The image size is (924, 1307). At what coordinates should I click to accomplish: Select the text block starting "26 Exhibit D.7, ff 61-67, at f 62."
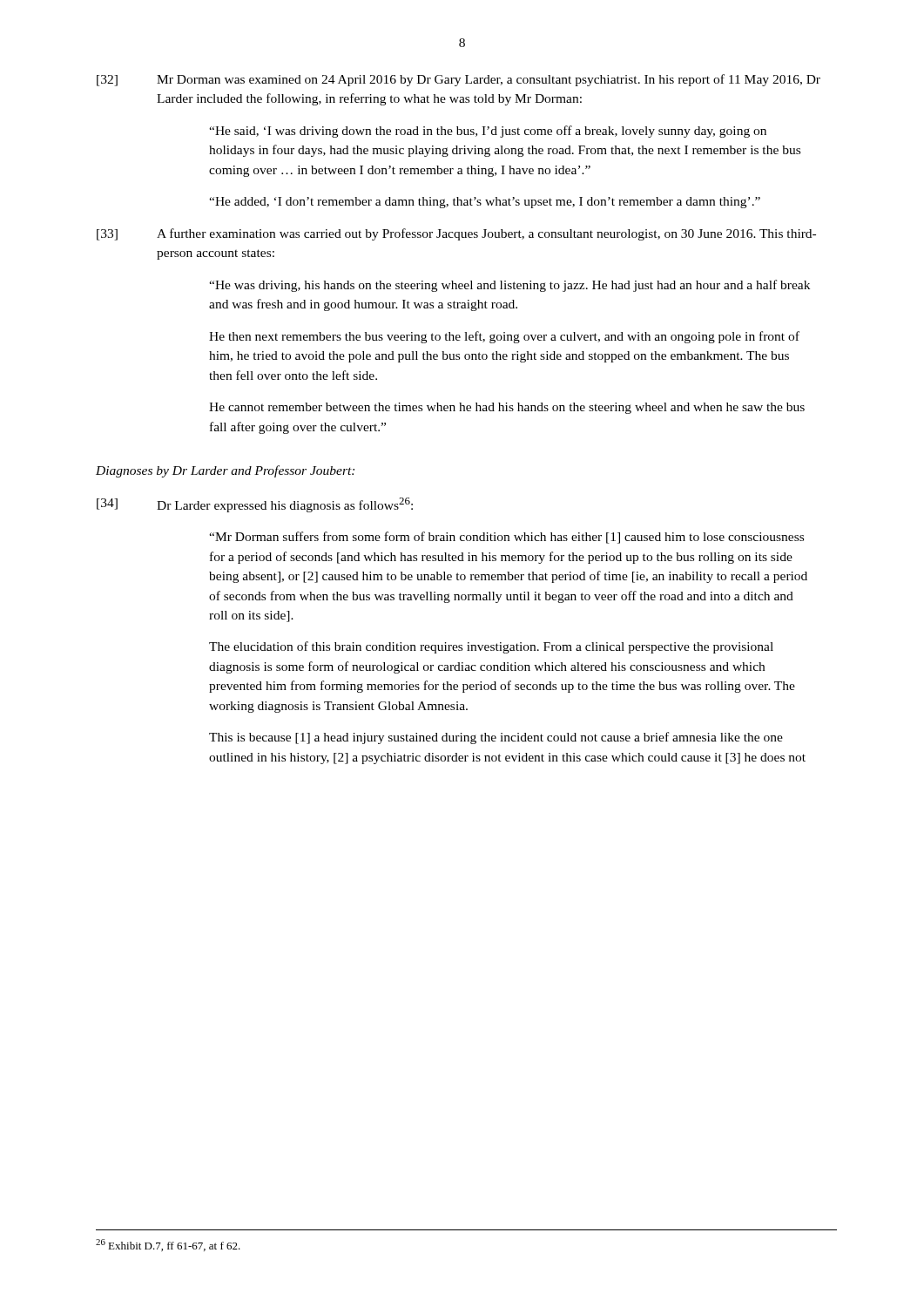pos(168,1244)
